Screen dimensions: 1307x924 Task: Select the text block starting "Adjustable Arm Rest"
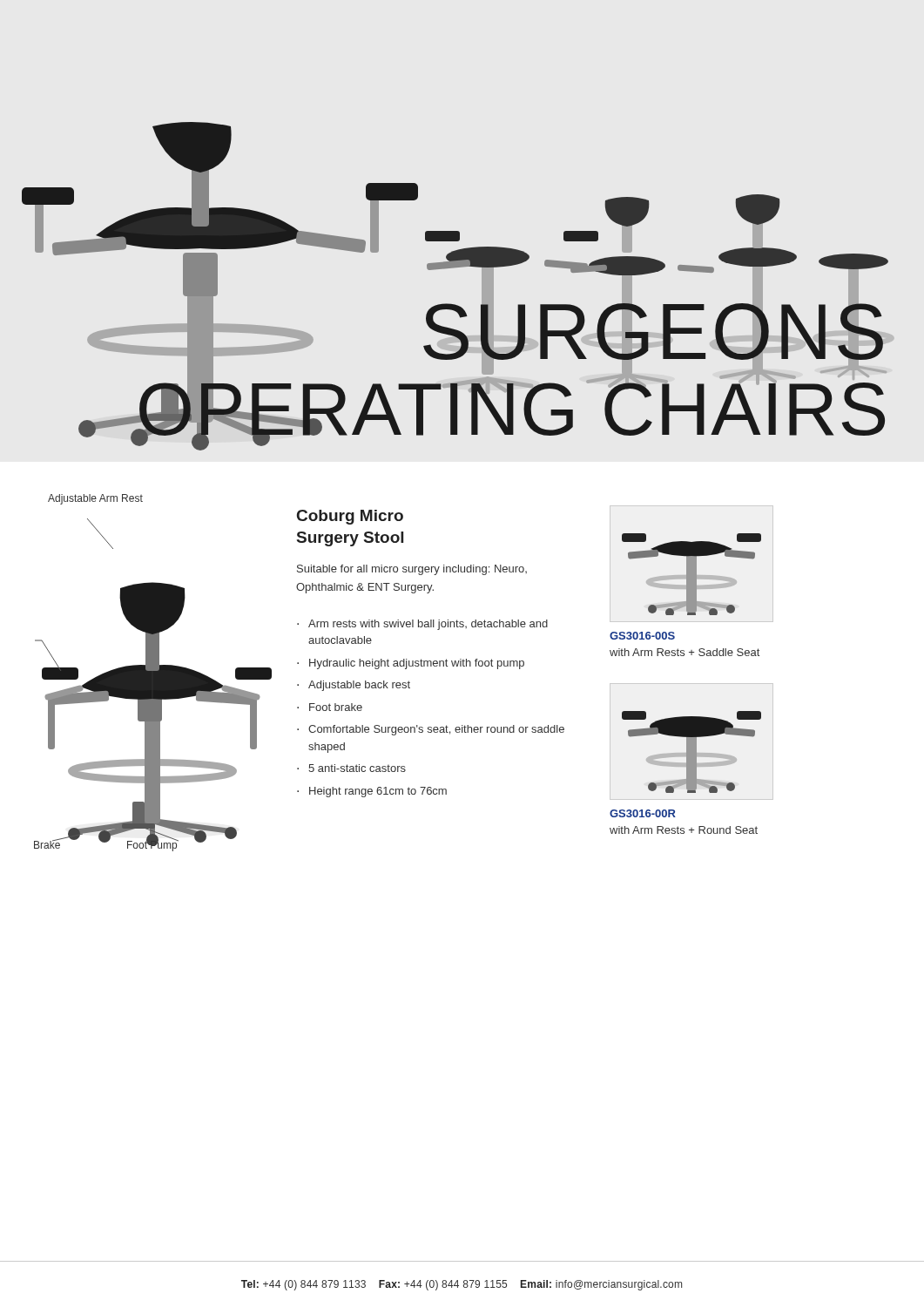(95, 498)
